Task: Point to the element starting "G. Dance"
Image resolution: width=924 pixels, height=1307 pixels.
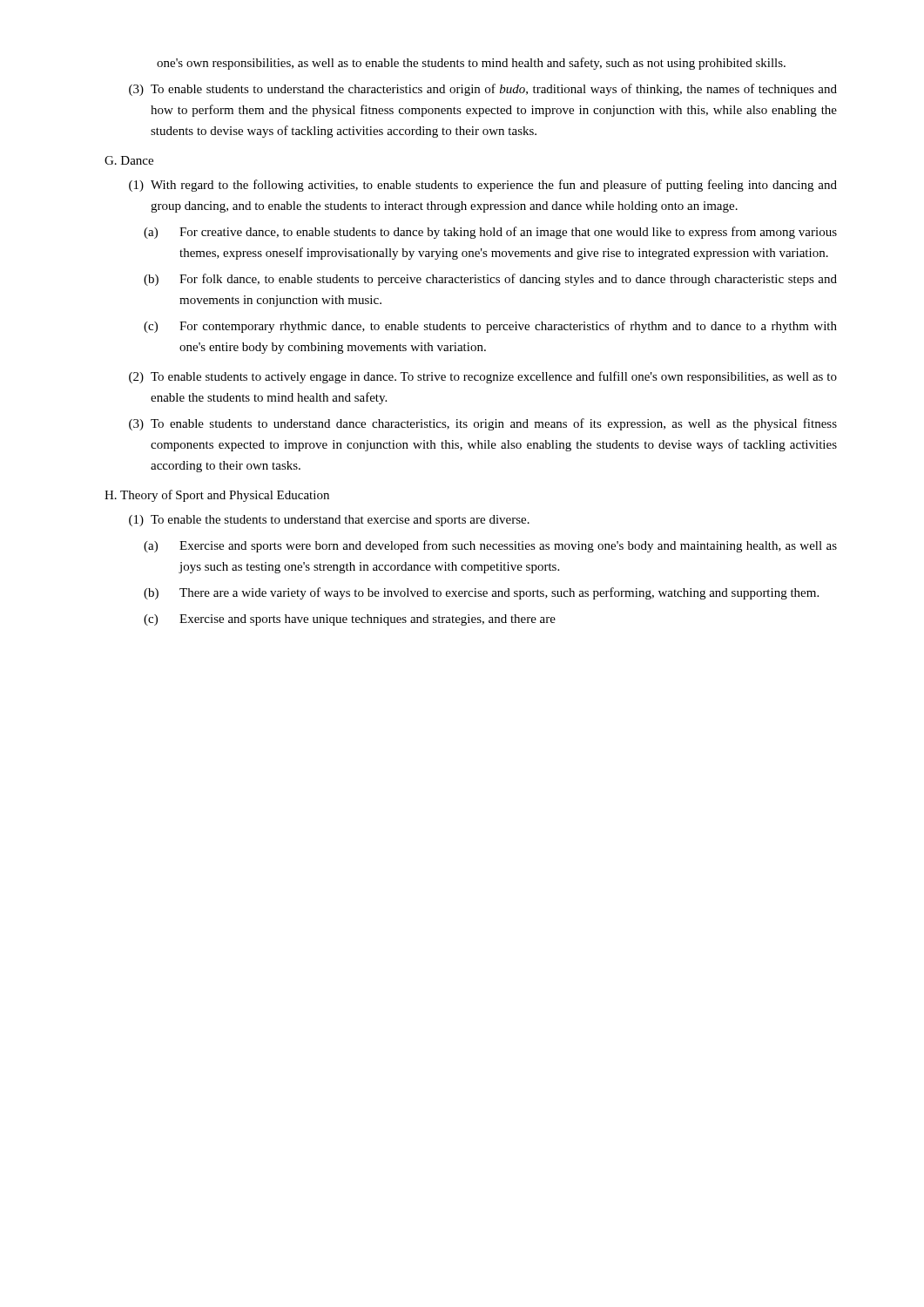Action: click(x=129, y=160)
